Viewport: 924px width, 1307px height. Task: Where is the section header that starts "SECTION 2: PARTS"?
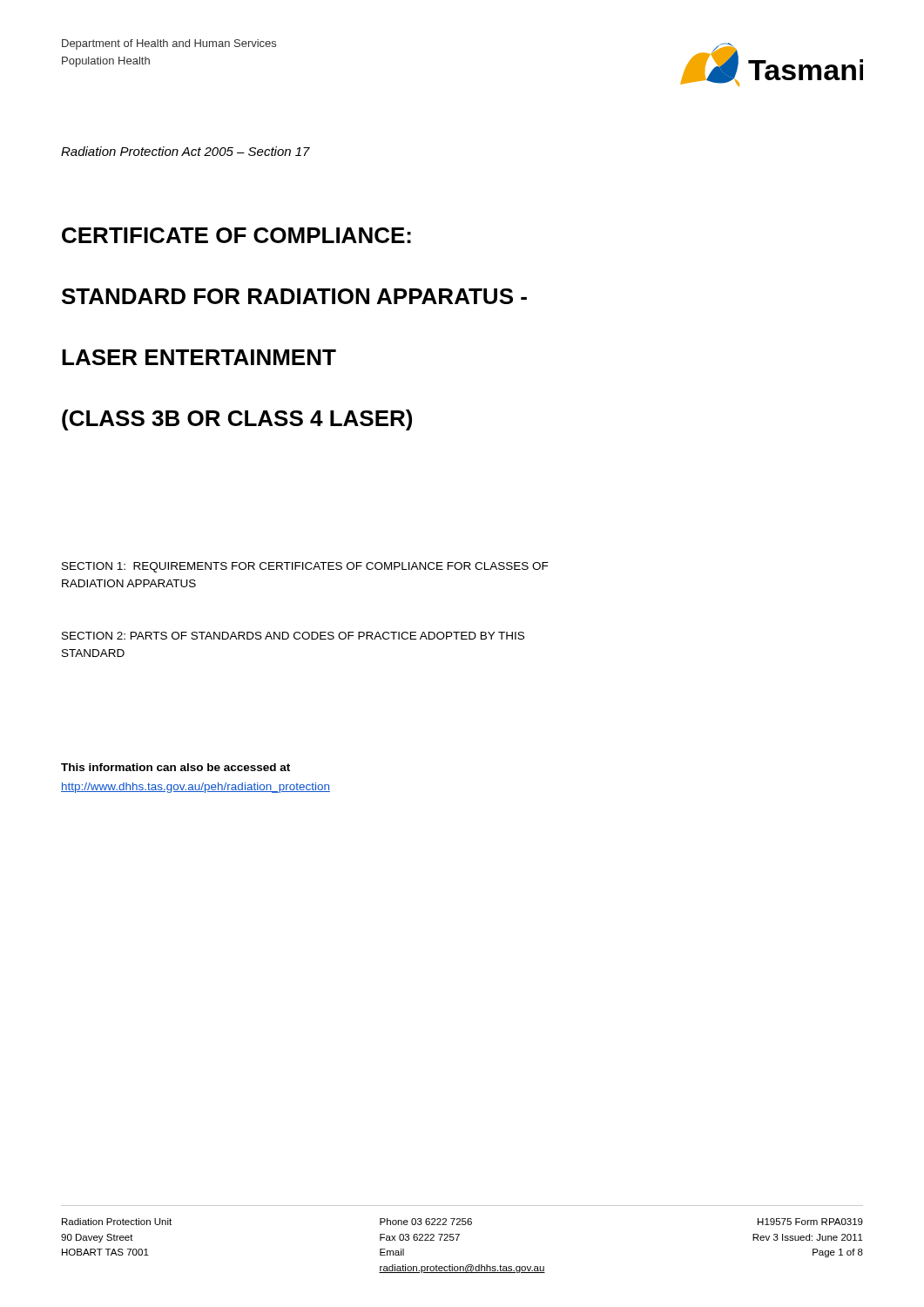(x=293, y=644)
